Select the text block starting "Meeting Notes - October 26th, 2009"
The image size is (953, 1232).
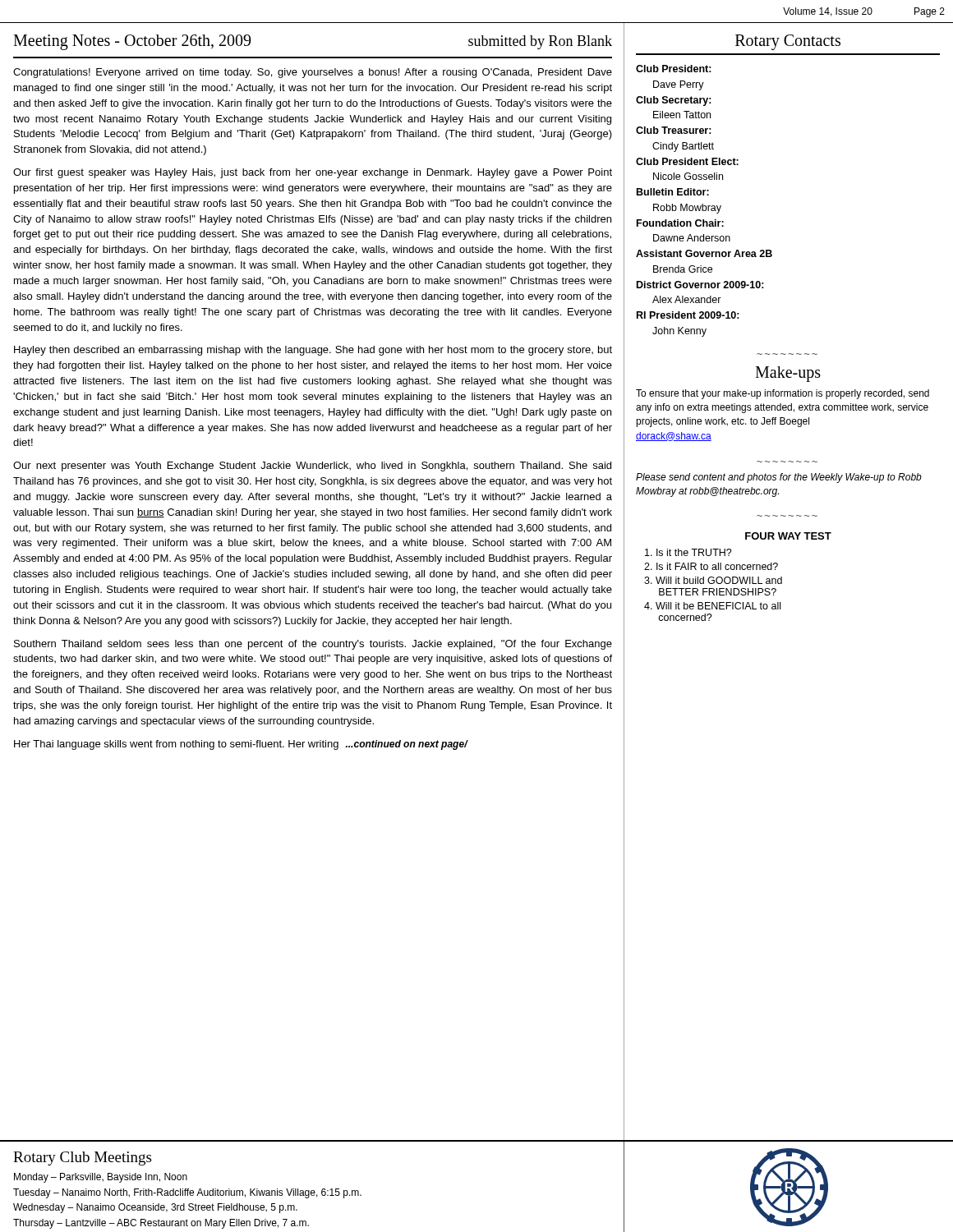[133, 44]
